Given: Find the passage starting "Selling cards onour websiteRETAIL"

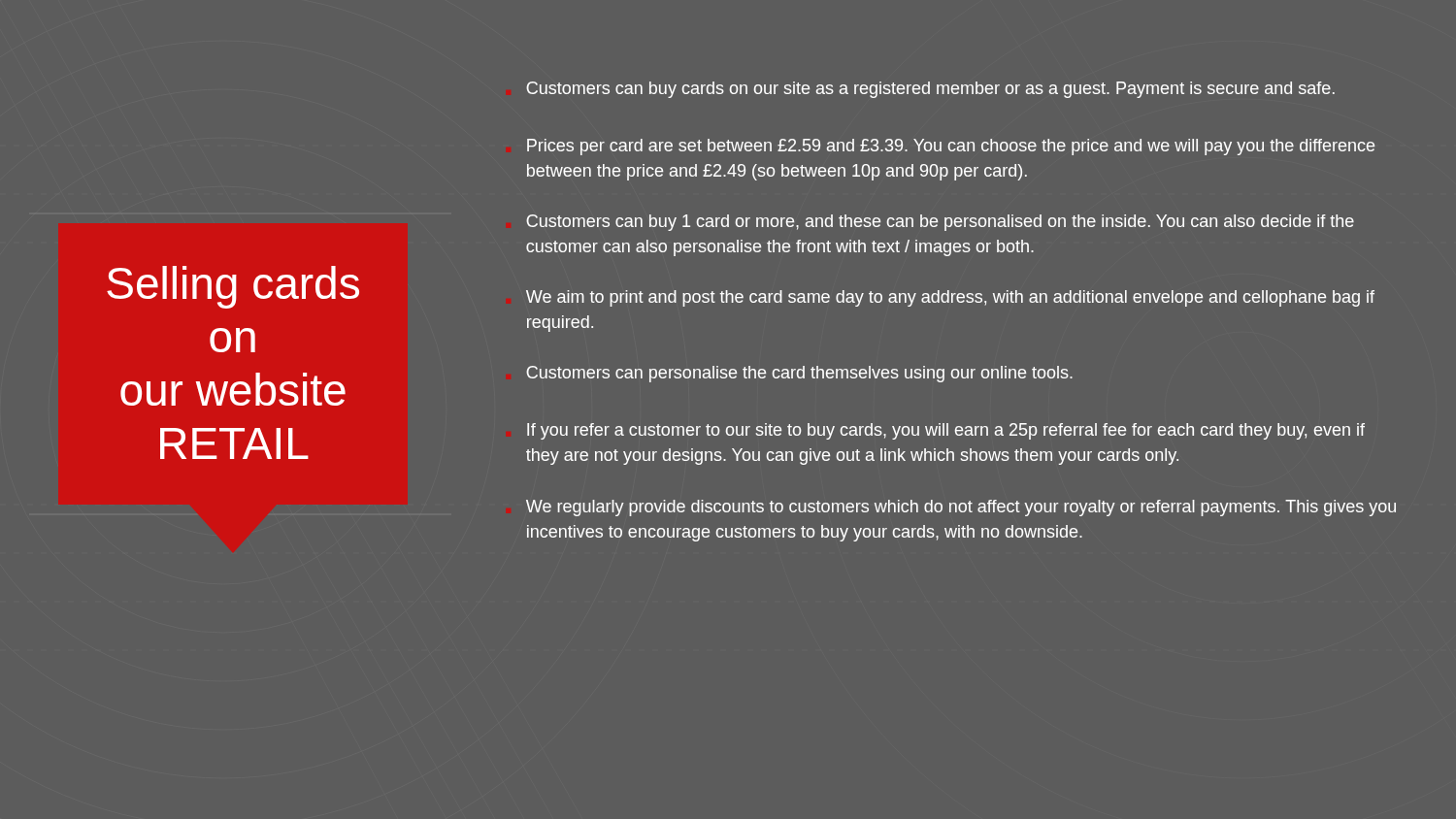Looking at the screenshot, I should coord(233,364).
